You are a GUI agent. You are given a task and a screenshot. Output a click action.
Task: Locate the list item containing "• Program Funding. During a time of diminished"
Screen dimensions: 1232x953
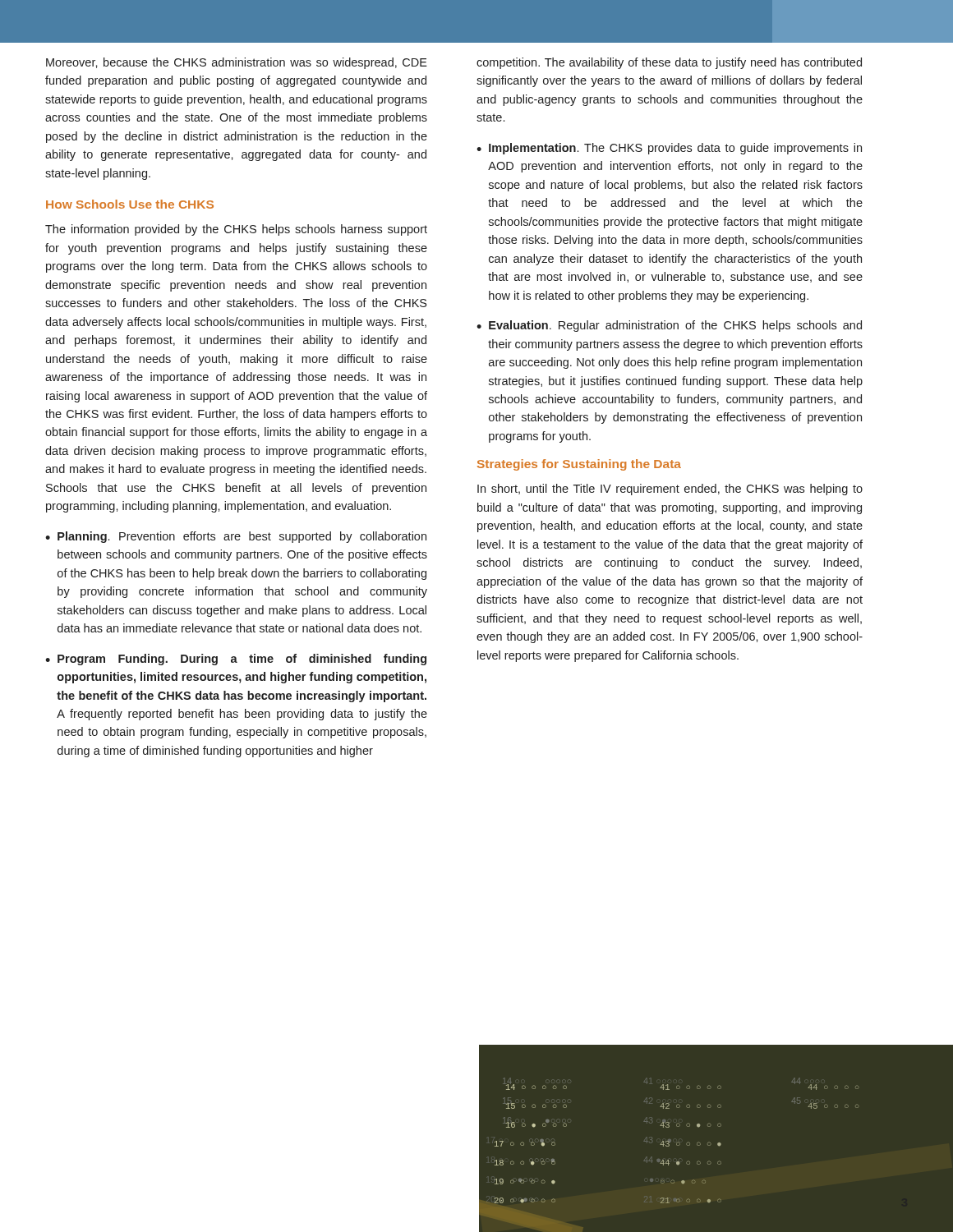[x=236, y=705]
